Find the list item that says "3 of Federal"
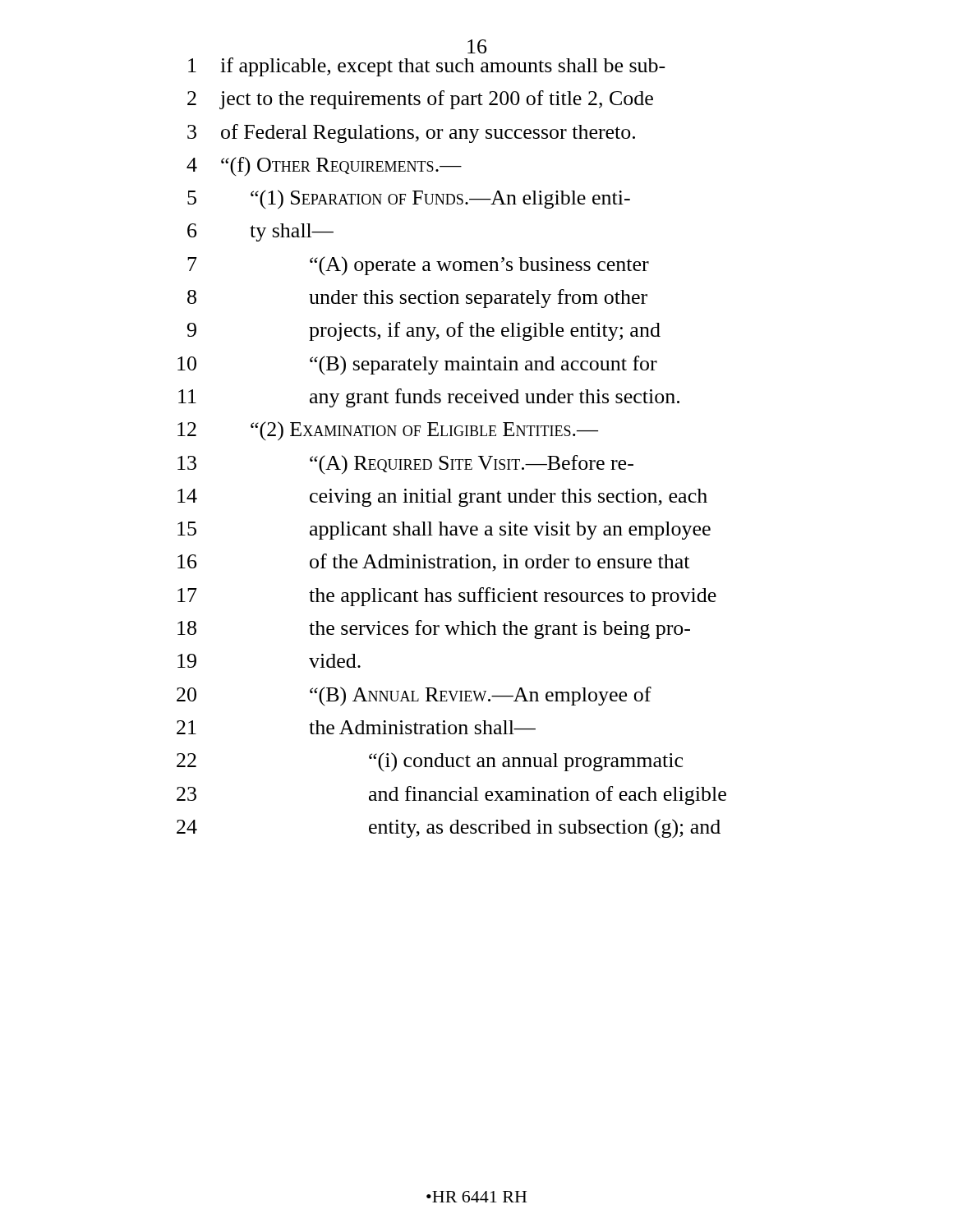The image size is (953, 1232). 509,132
